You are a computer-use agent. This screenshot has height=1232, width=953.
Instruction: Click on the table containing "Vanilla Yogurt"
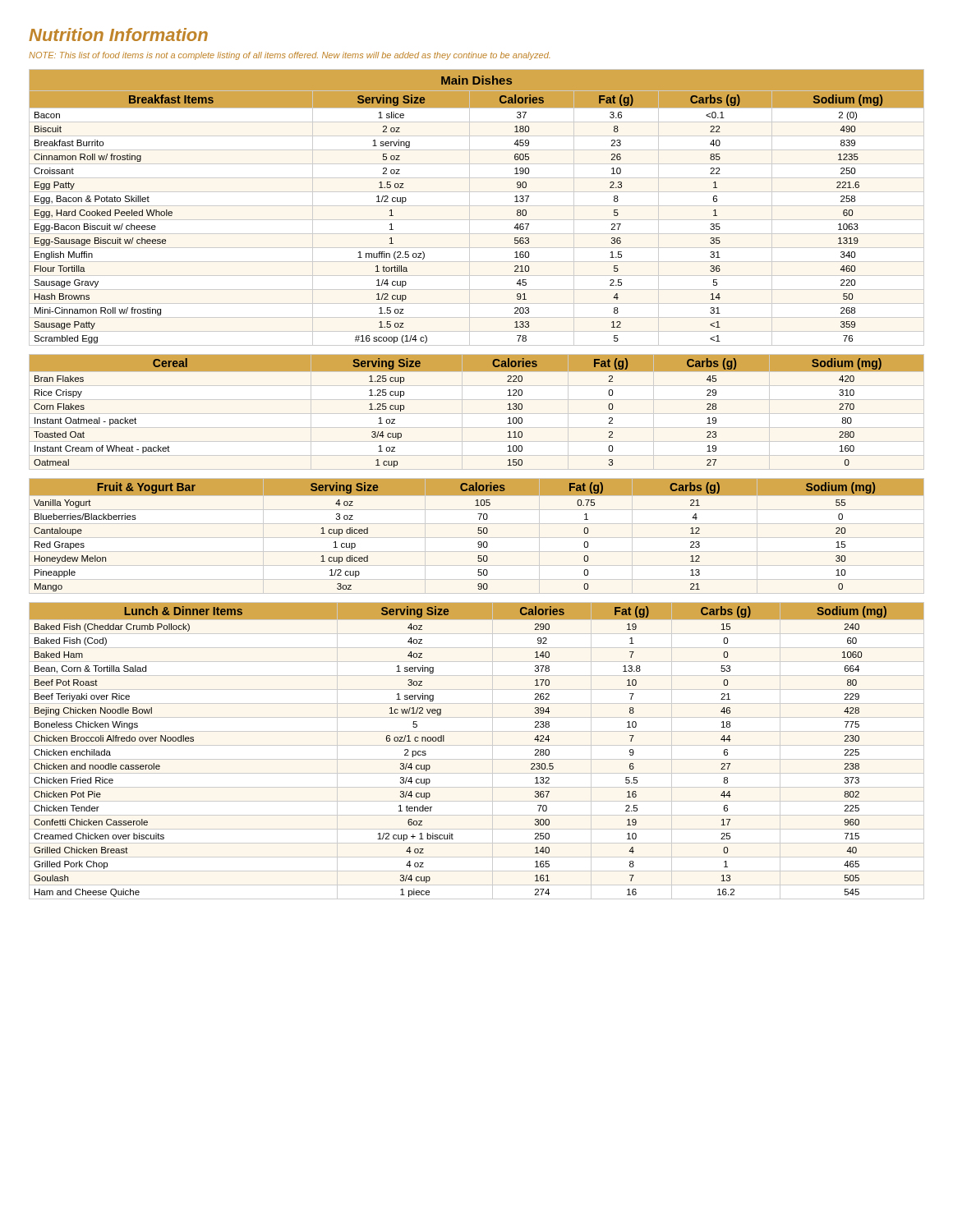tap(476, 536)
